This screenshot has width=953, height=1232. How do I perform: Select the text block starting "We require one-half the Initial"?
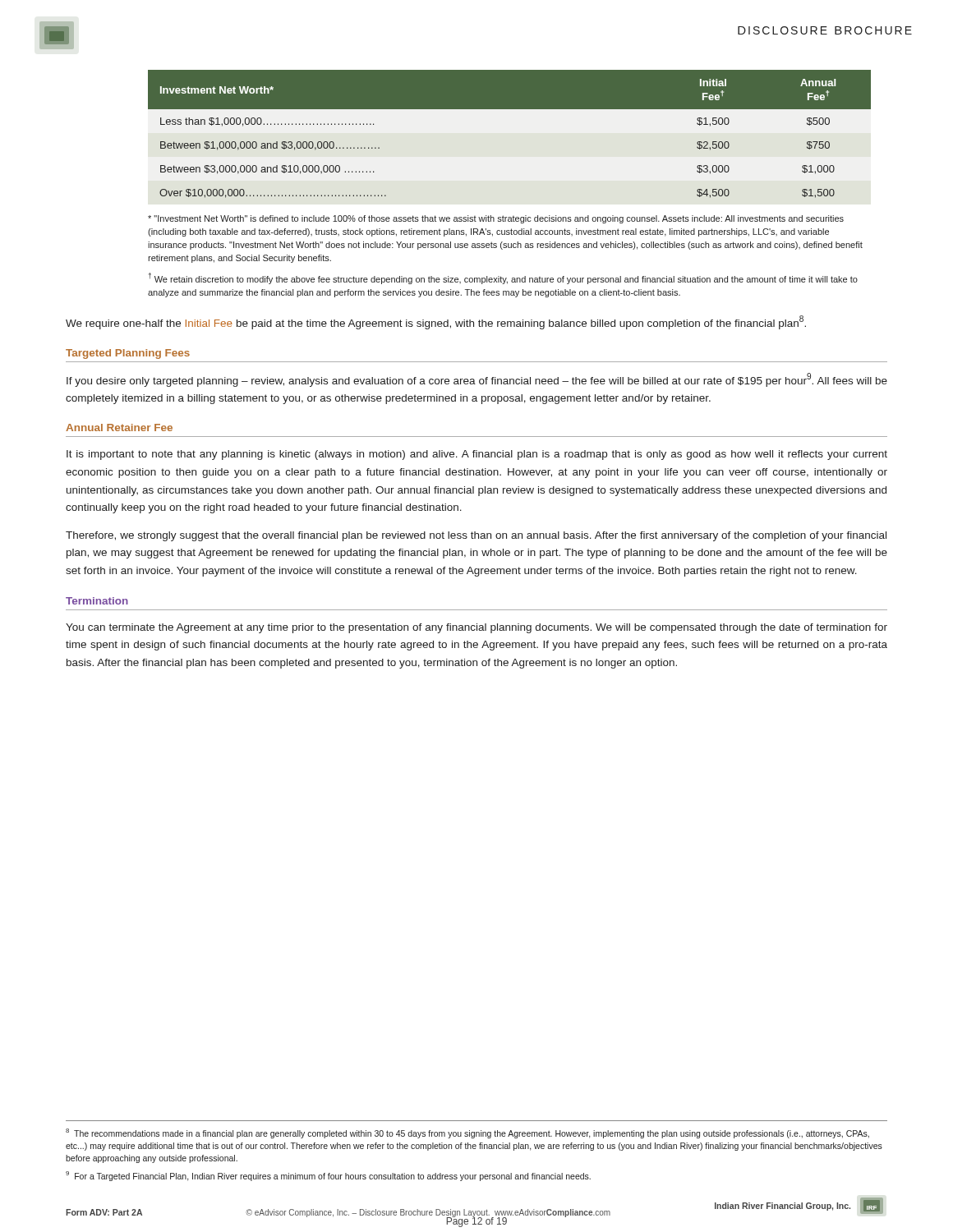(436, 321)
